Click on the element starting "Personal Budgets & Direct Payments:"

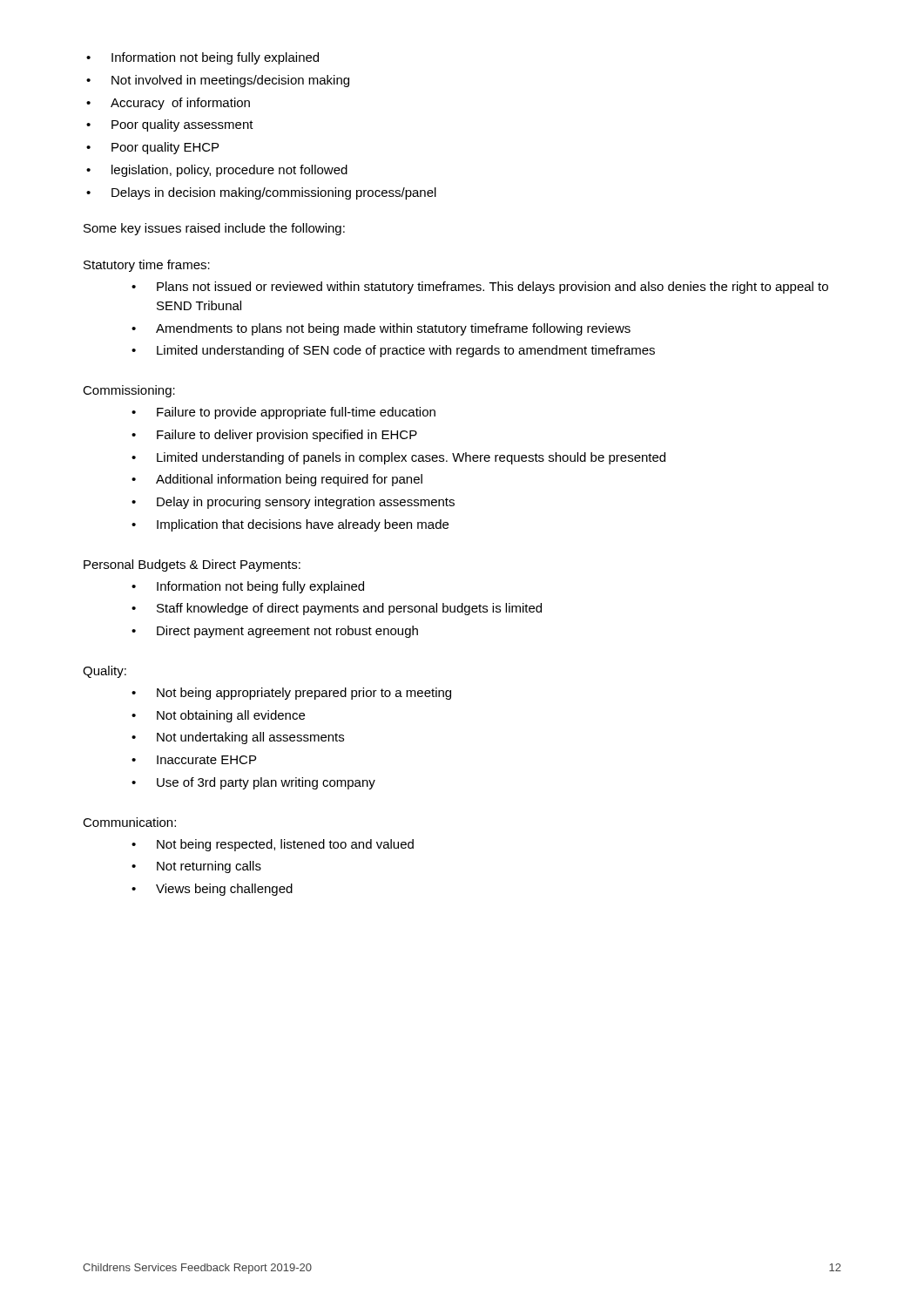point(192,564)
